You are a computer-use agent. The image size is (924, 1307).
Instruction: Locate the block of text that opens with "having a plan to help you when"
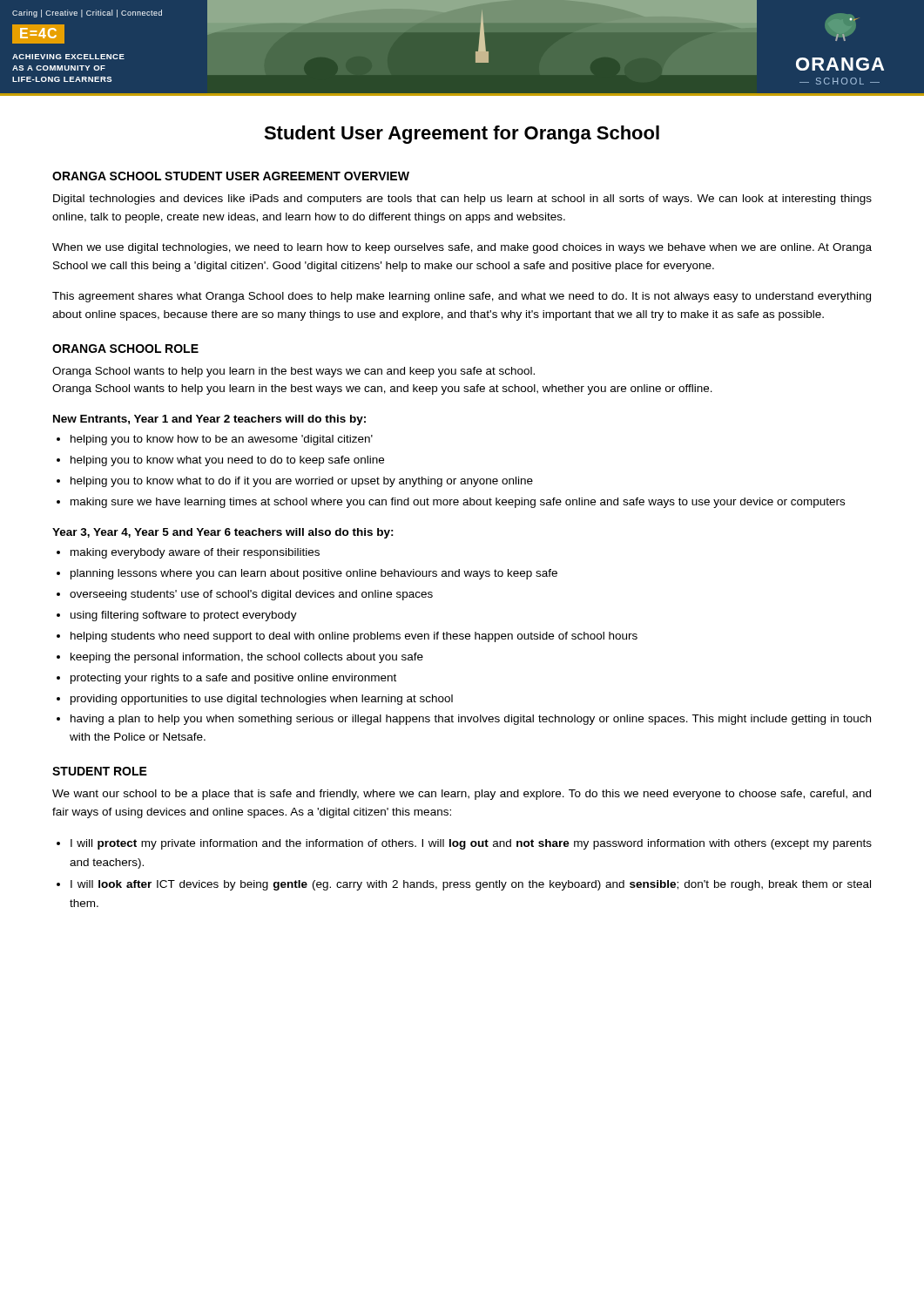coord(471,728)
